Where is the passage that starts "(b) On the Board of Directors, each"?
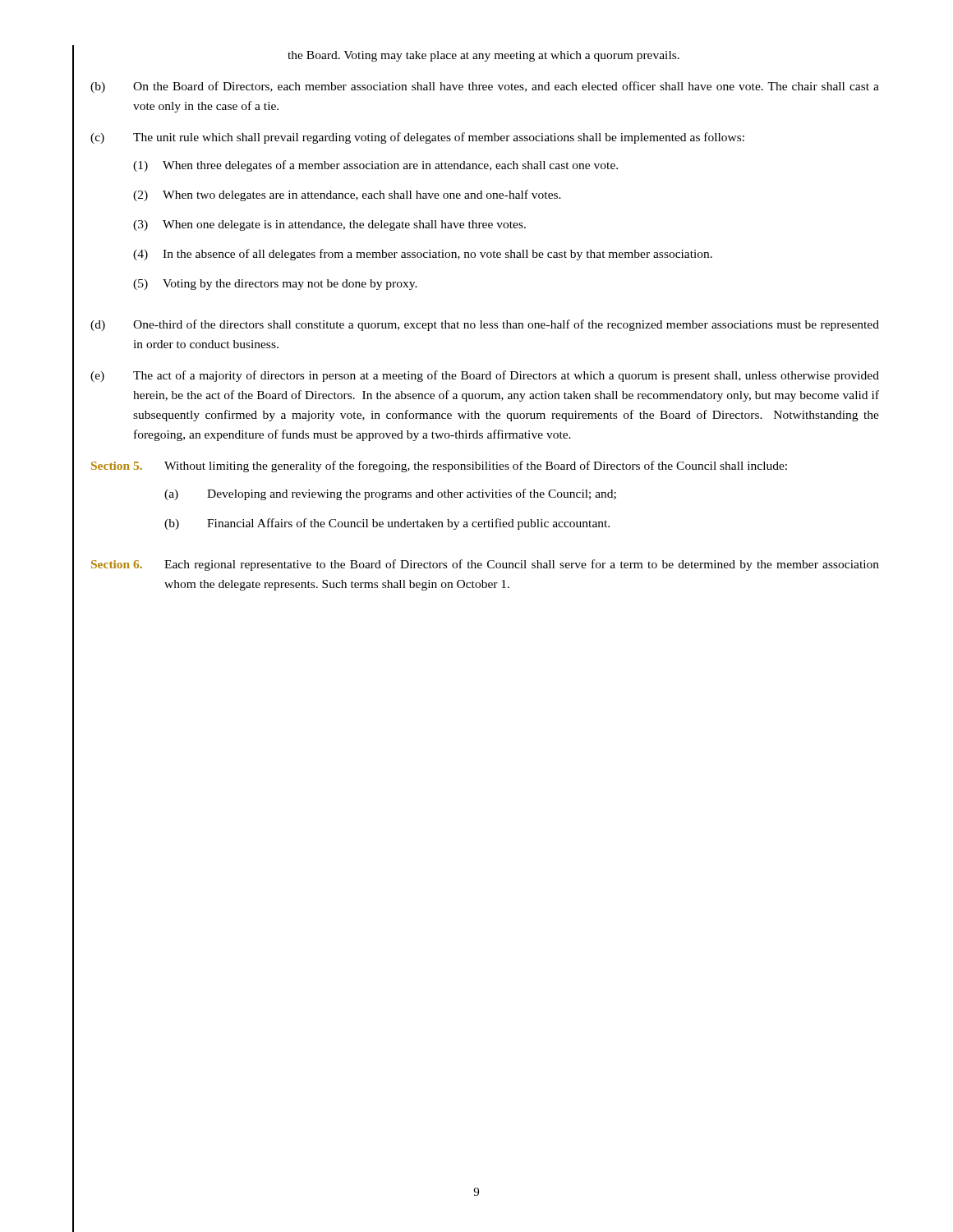Image resolution: width=953 pixels, height=1232 pixels. click(485, 96)
